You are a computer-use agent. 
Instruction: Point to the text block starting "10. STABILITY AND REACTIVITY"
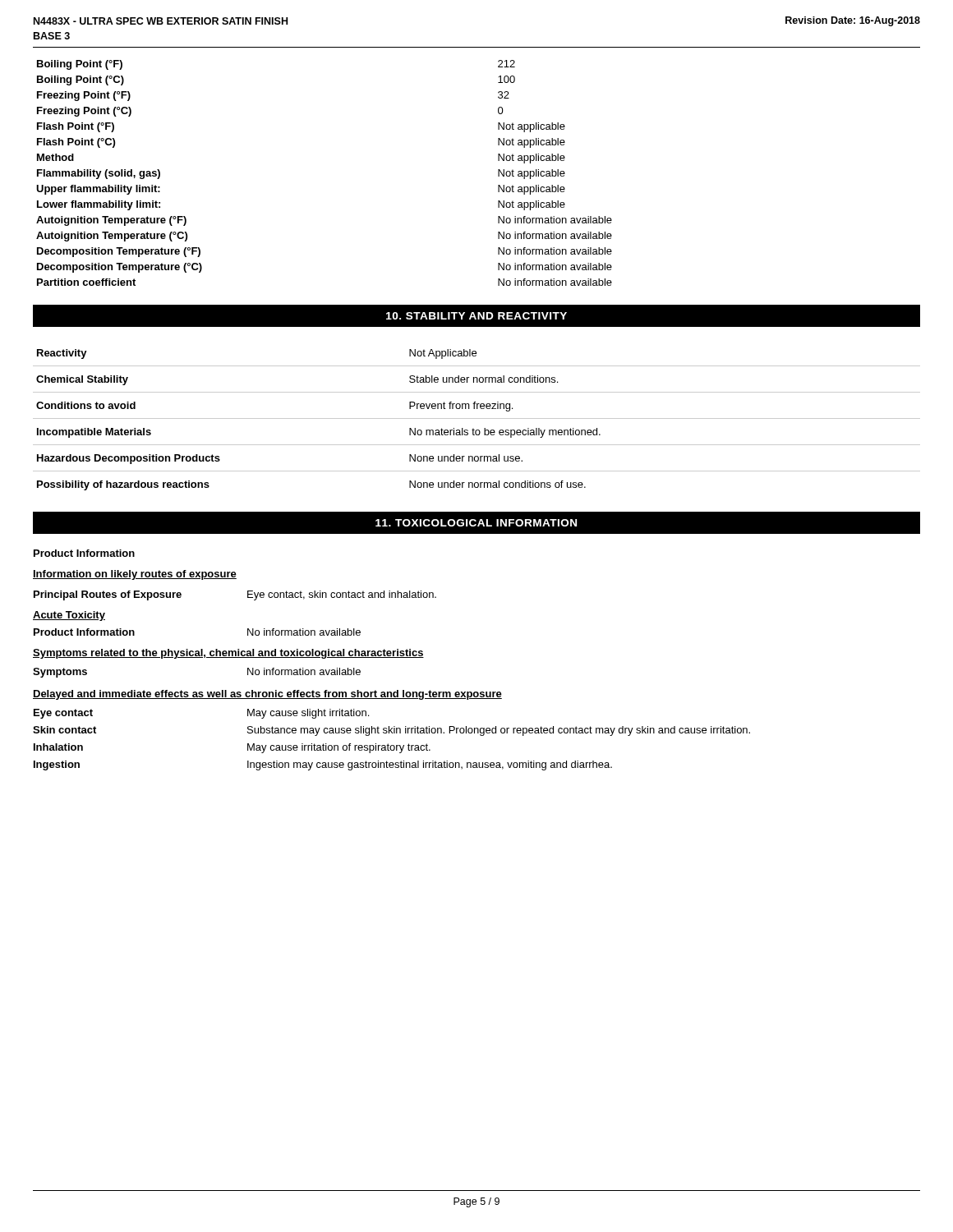476,316
